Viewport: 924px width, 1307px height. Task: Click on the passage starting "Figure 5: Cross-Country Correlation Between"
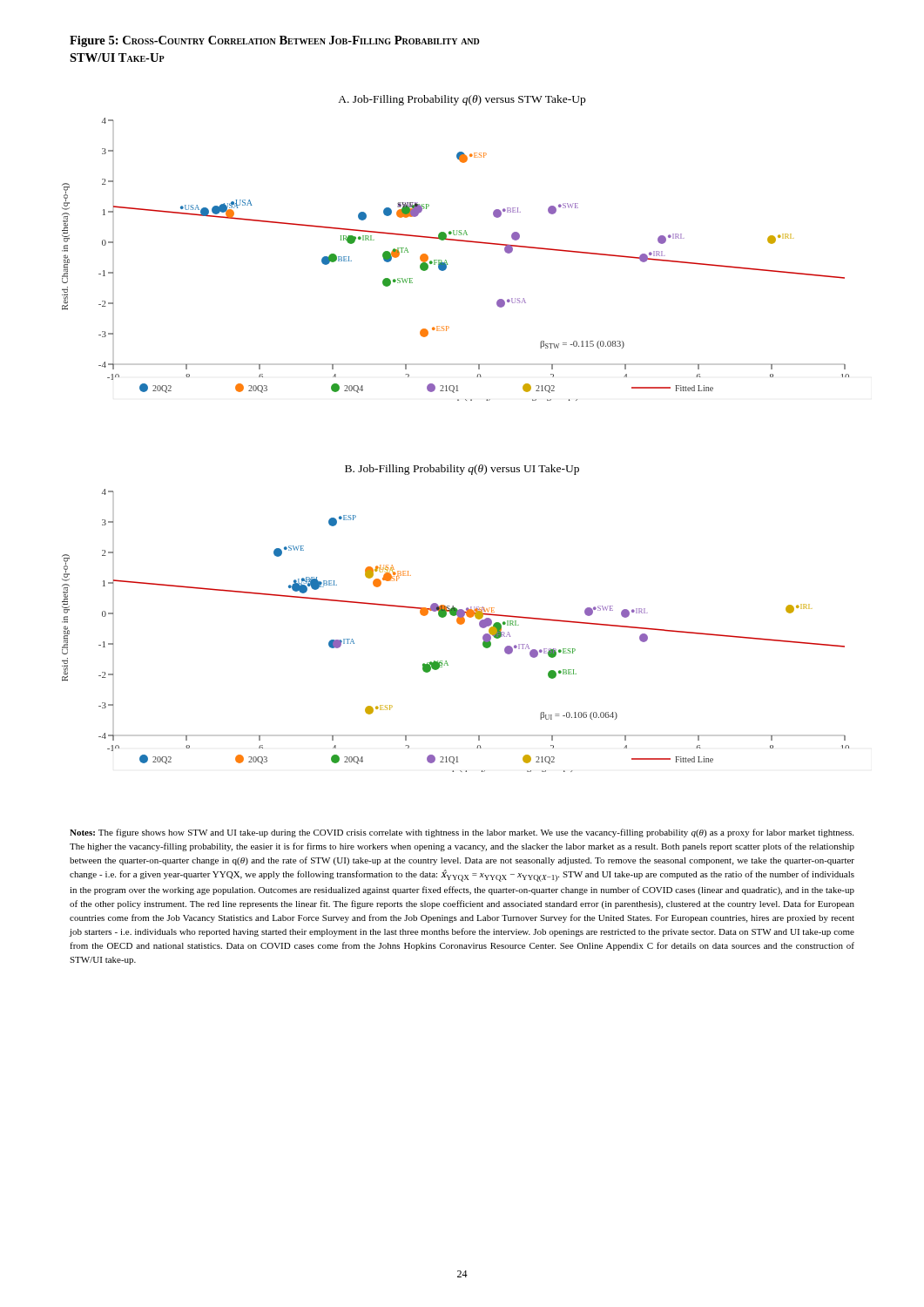pyautogui.click(x=275, y=49)
